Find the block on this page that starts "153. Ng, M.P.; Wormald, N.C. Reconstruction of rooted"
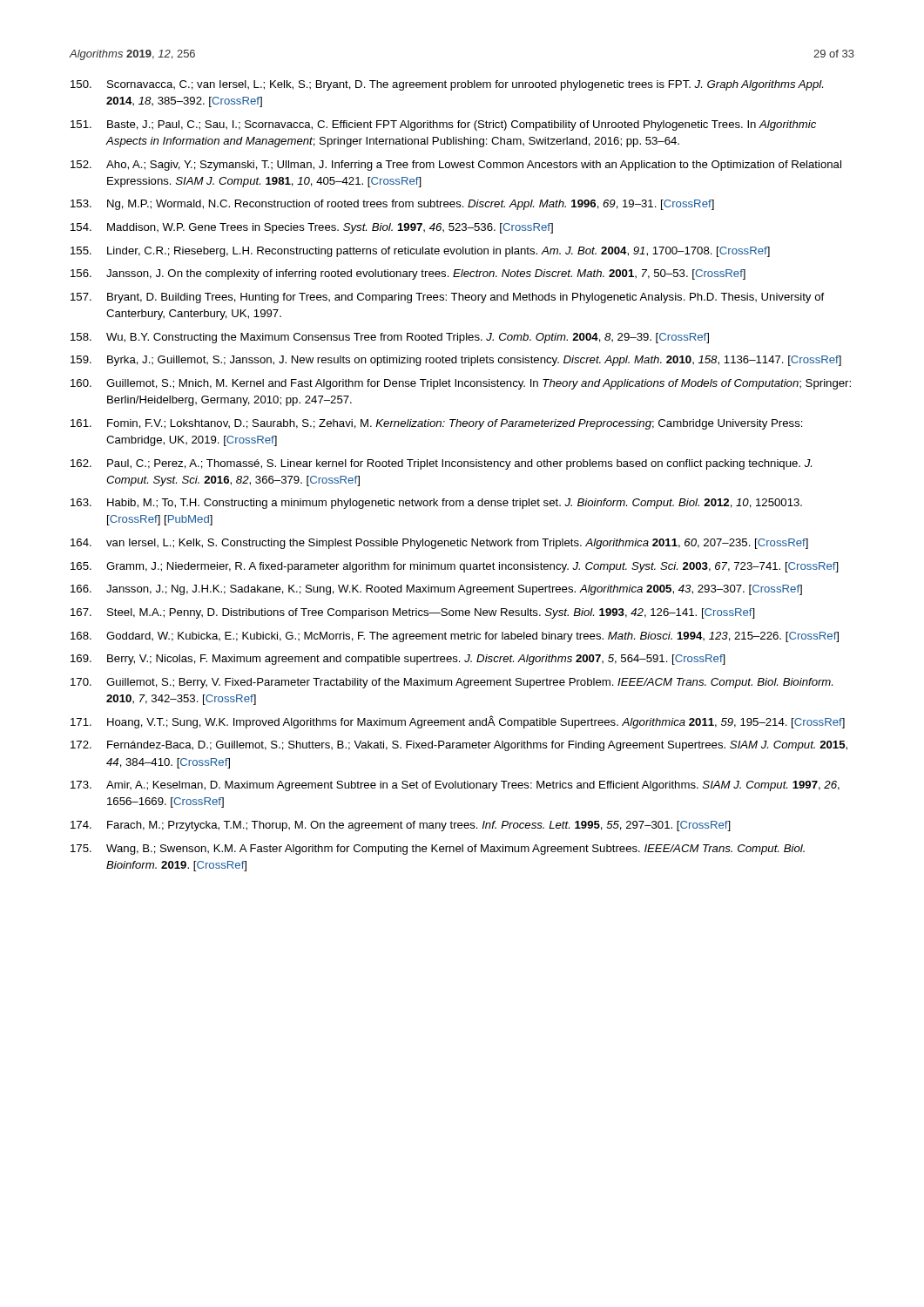The height and width of the screenshot is (1307, 924). (x=462, y=204)
